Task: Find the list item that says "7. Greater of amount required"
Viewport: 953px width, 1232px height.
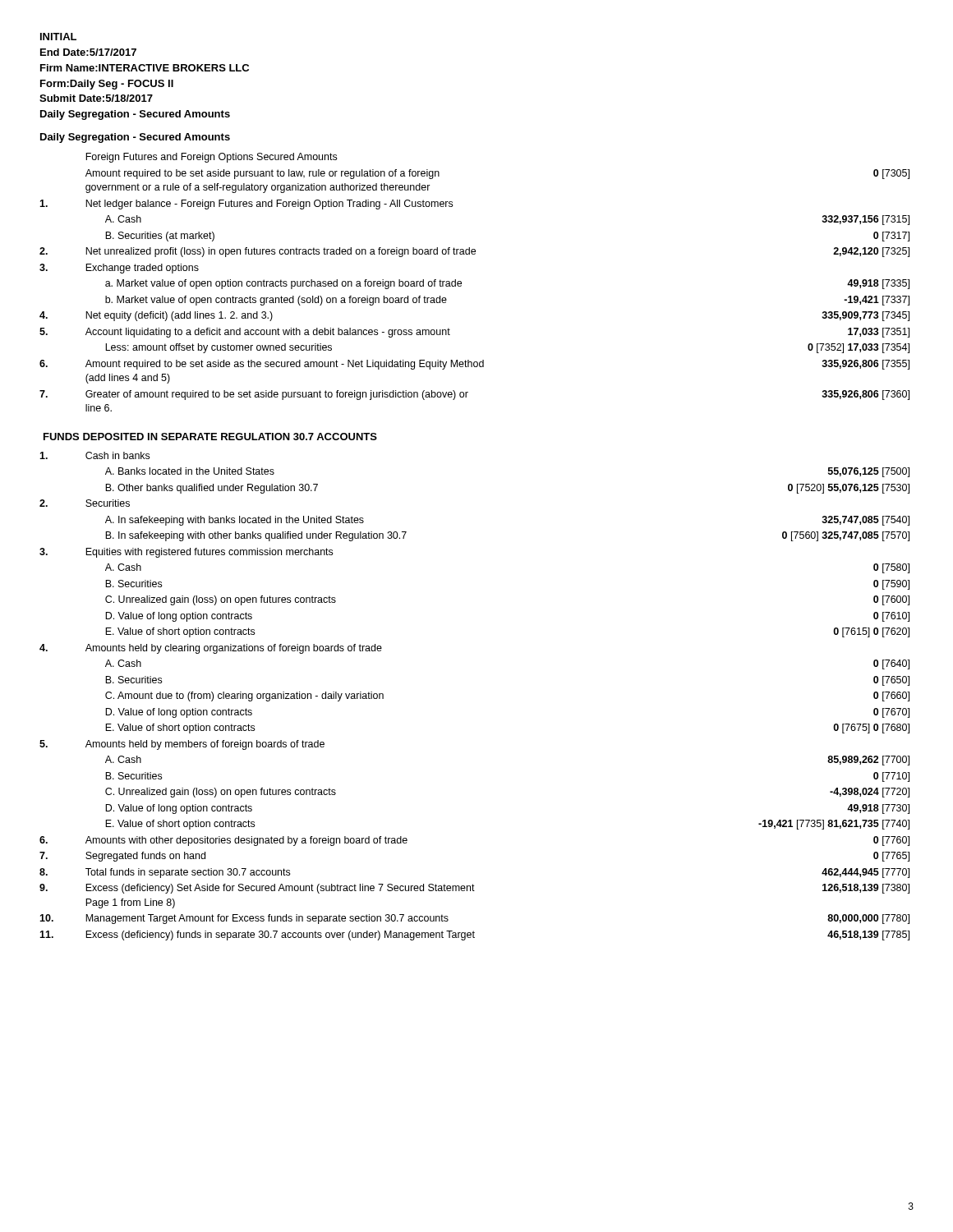Action: [x=476, y=402]
